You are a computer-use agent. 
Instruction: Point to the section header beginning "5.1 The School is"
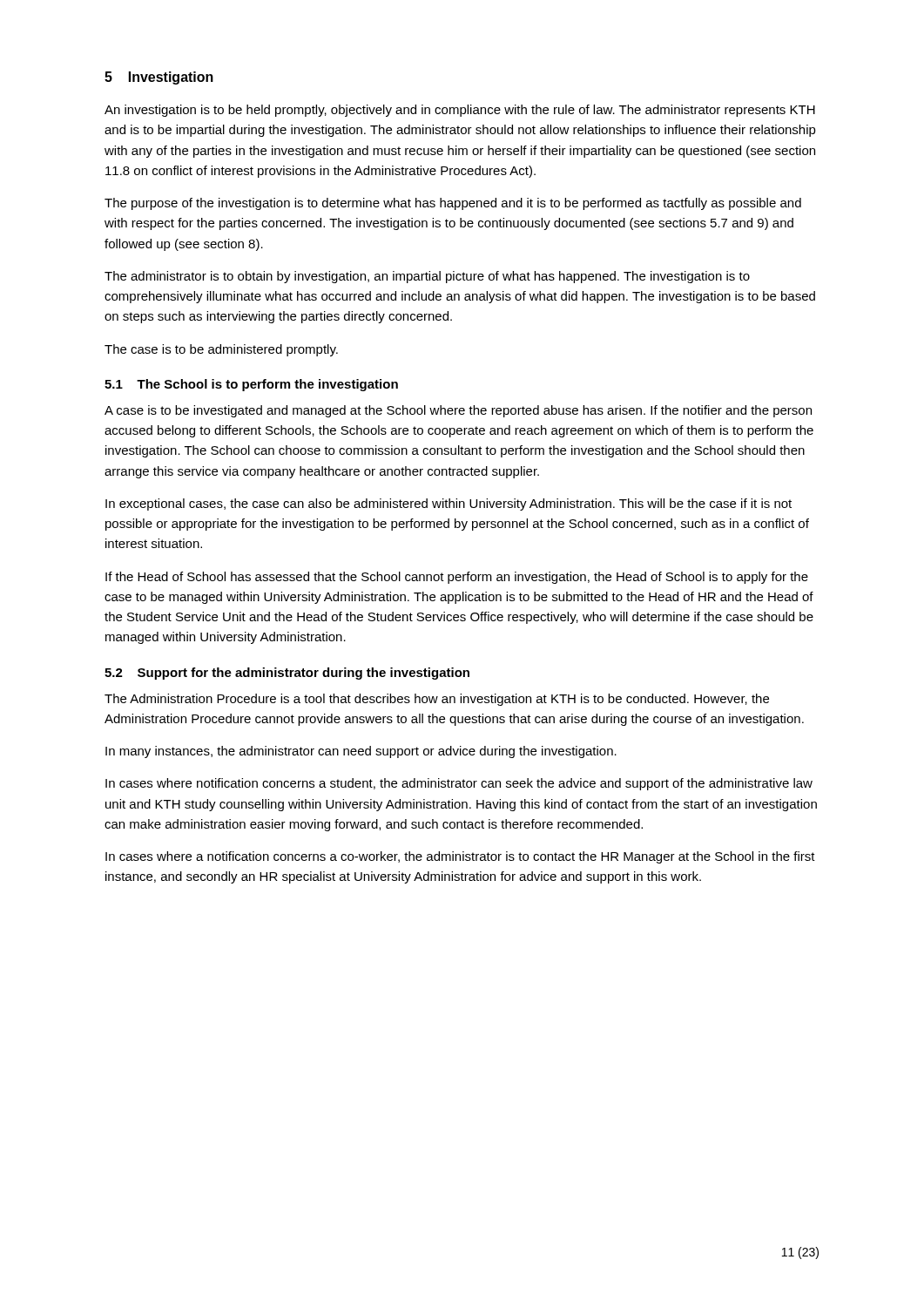tap(252, 384)
